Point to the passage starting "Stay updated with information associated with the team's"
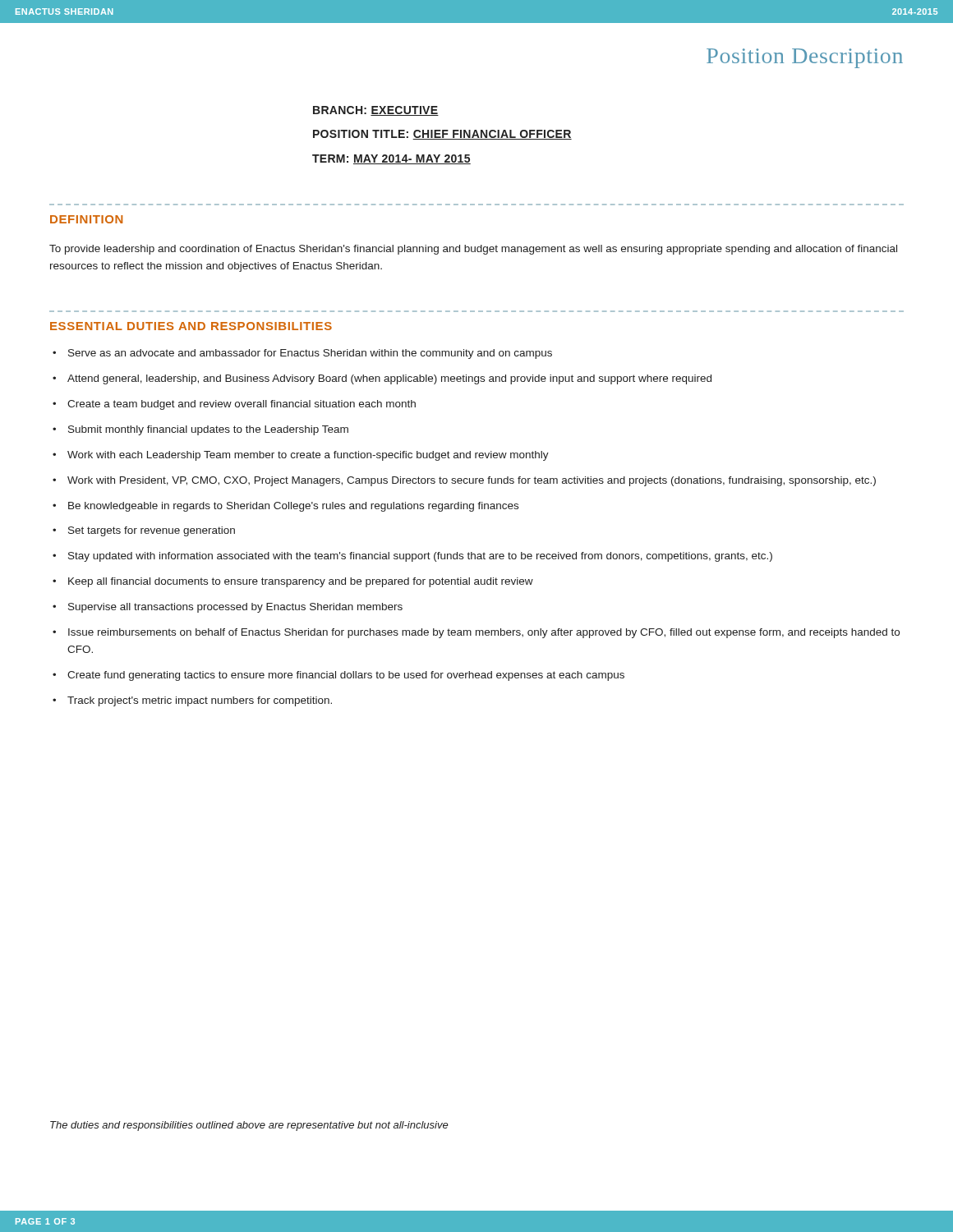953x1232 pixels. 420,556
